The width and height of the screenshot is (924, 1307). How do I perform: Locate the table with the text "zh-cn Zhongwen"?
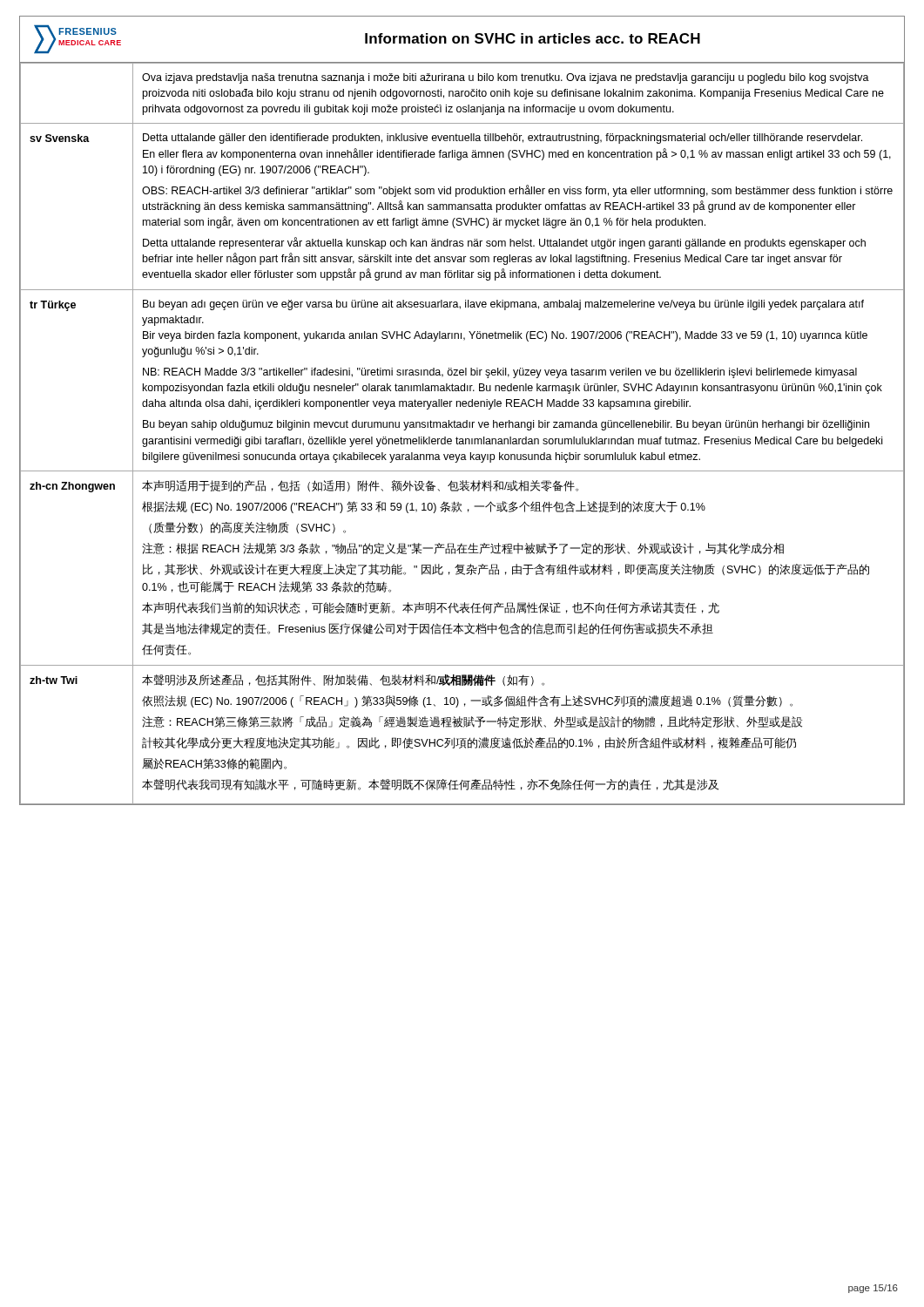click(x=462, y=434)
